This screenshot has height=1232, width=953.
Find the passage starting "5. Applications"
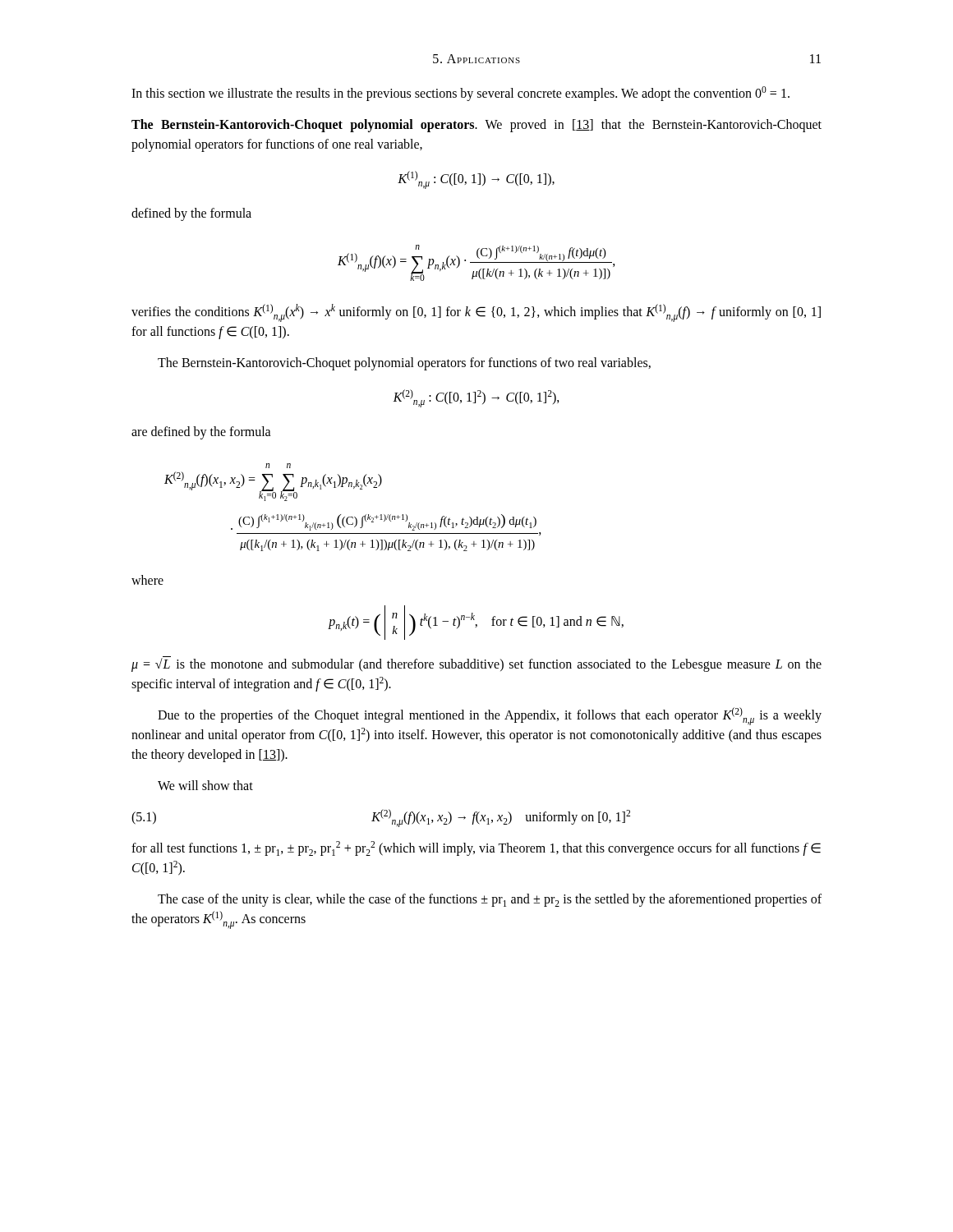pyautogui.click(x=476, y=59)
